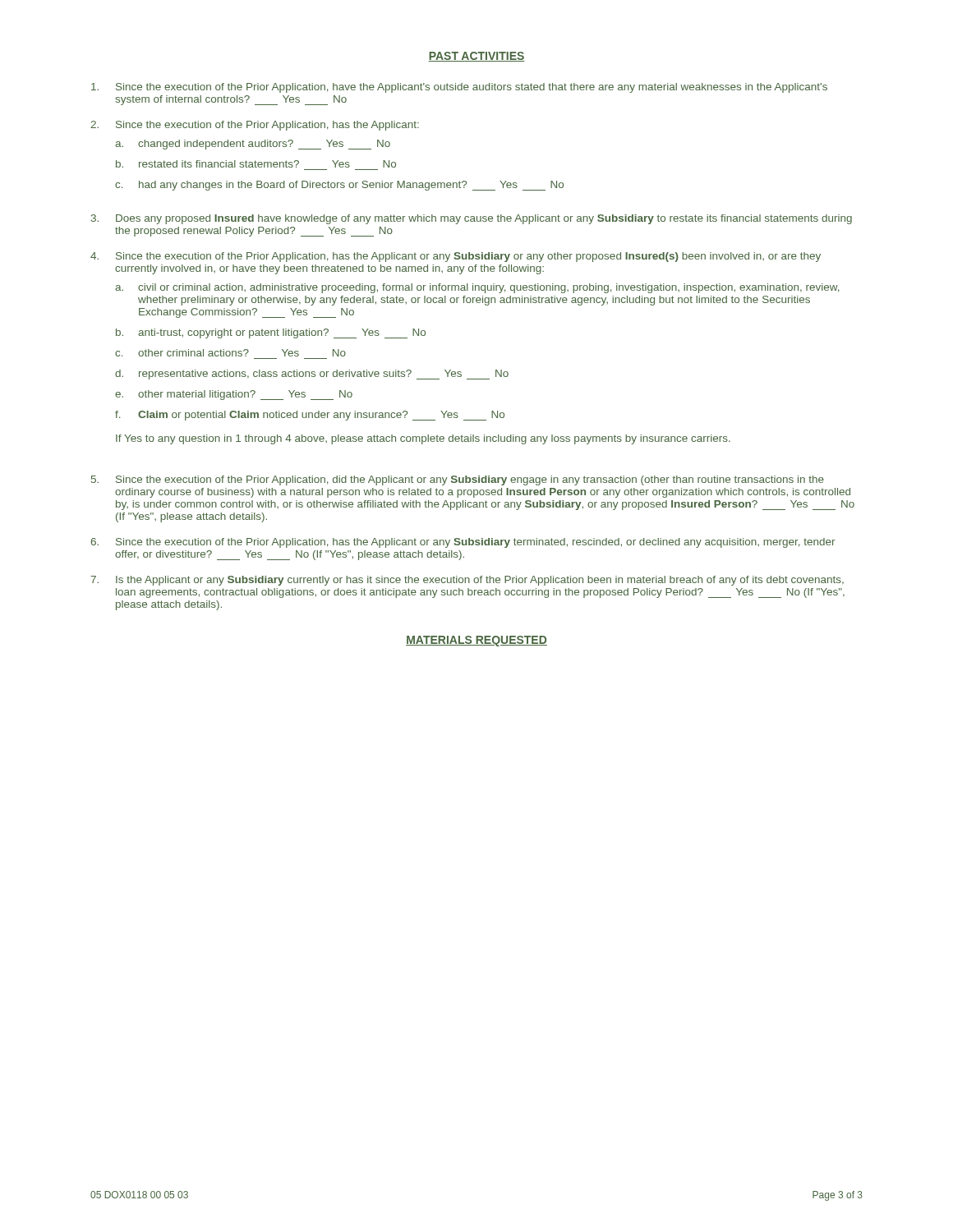Find the list item that reads "c. other criminal actions? Yes No"
The image size is (953, 1232).
230,353
